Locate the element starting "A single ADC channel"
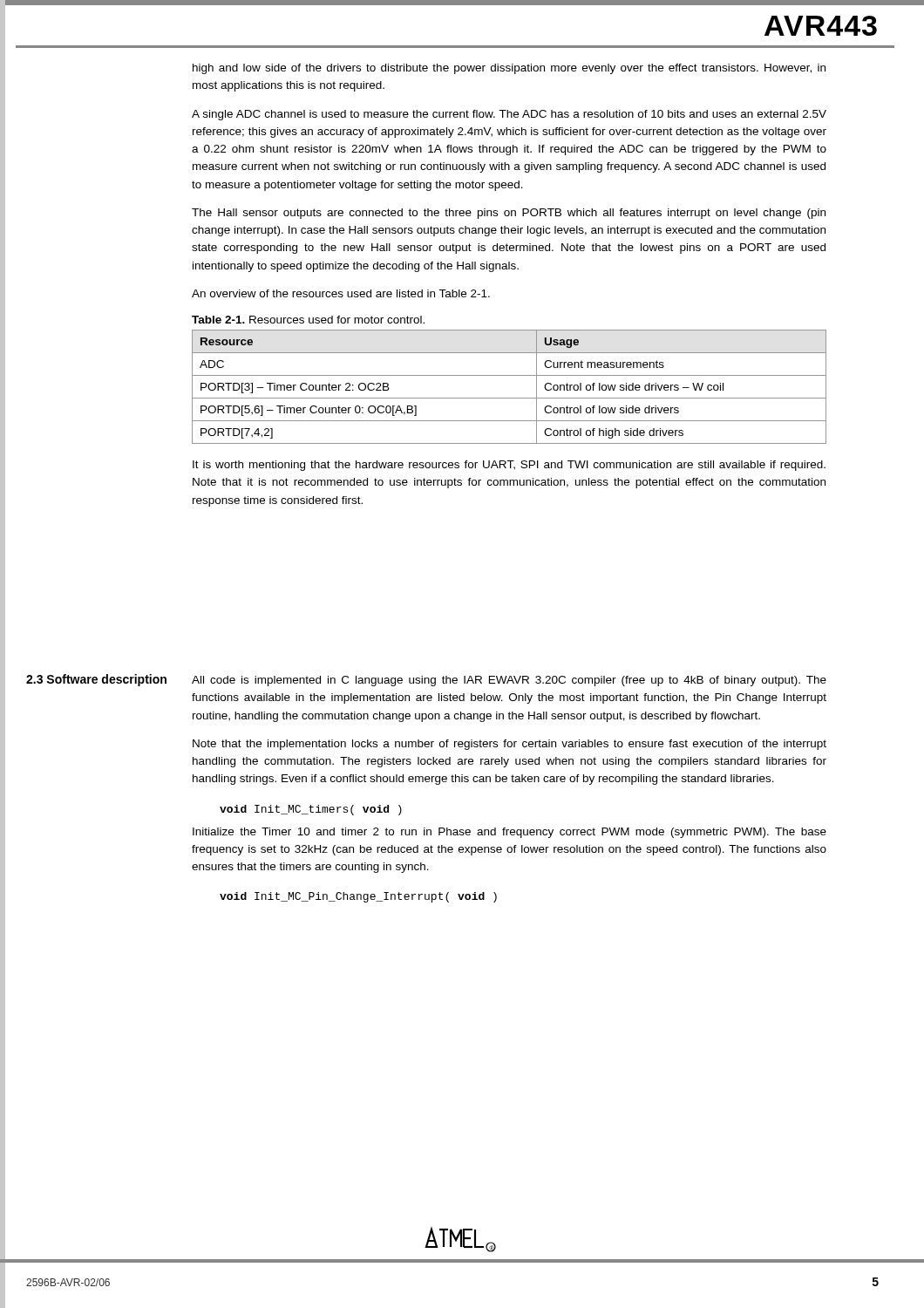 (x=509, y=149)
